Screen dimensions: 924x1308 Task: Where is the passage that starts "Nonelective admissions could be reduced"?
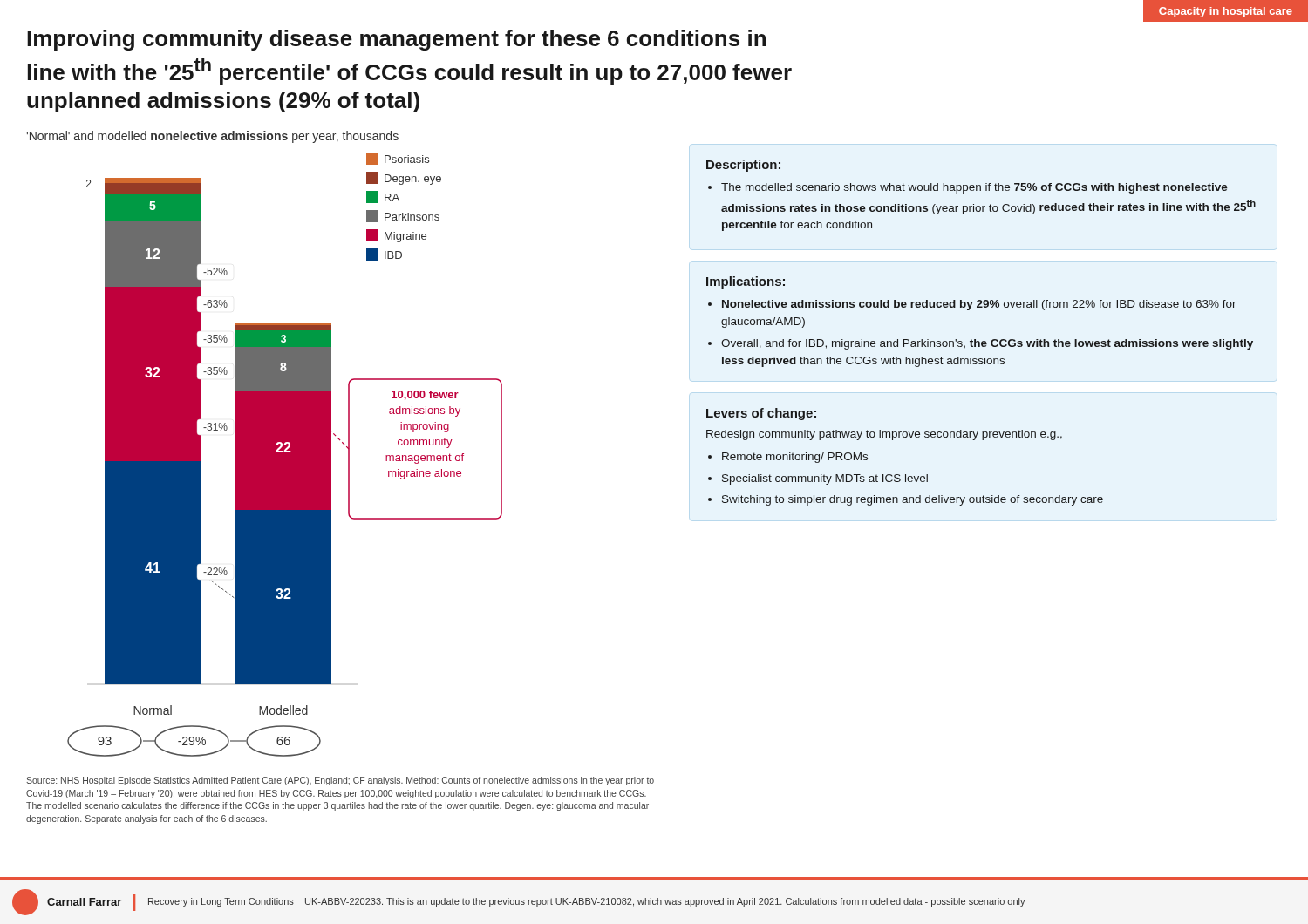pyautogui.click(x=979, y=312)
